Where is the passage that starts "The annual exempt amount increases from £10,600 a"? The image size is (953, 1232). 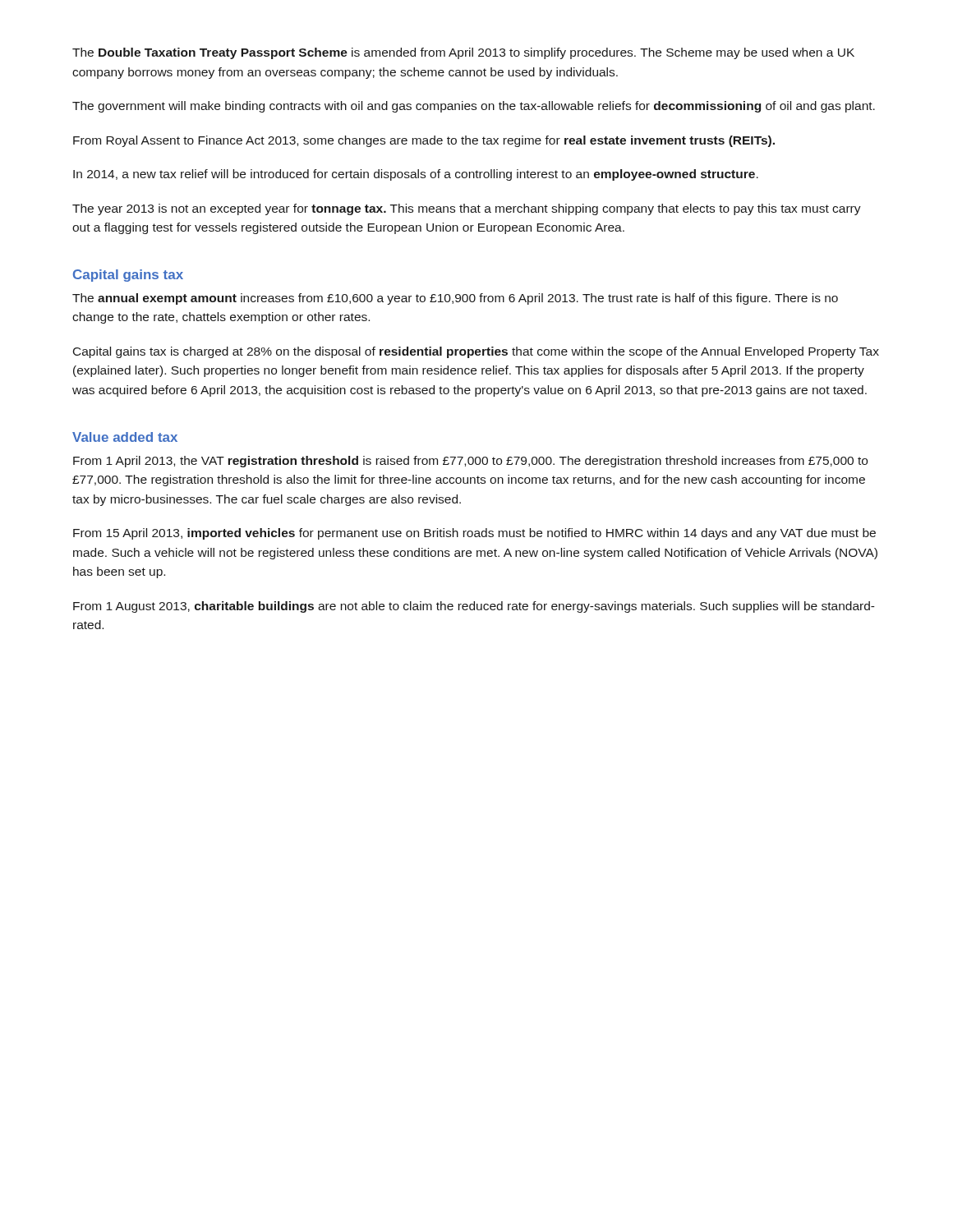pos(455,307)
